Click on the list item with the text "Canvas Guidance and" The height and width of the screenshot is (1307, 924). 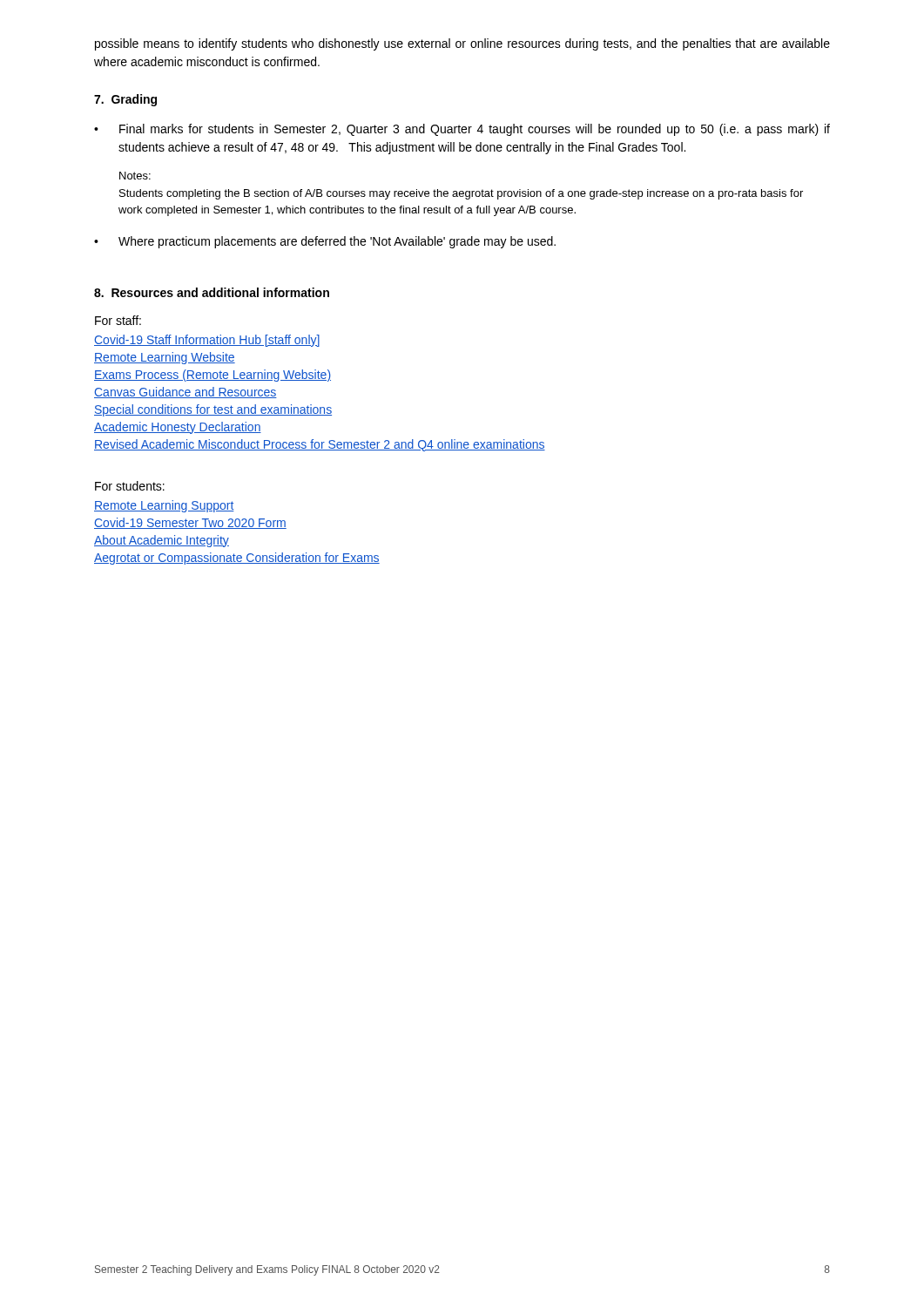point(185,393)
